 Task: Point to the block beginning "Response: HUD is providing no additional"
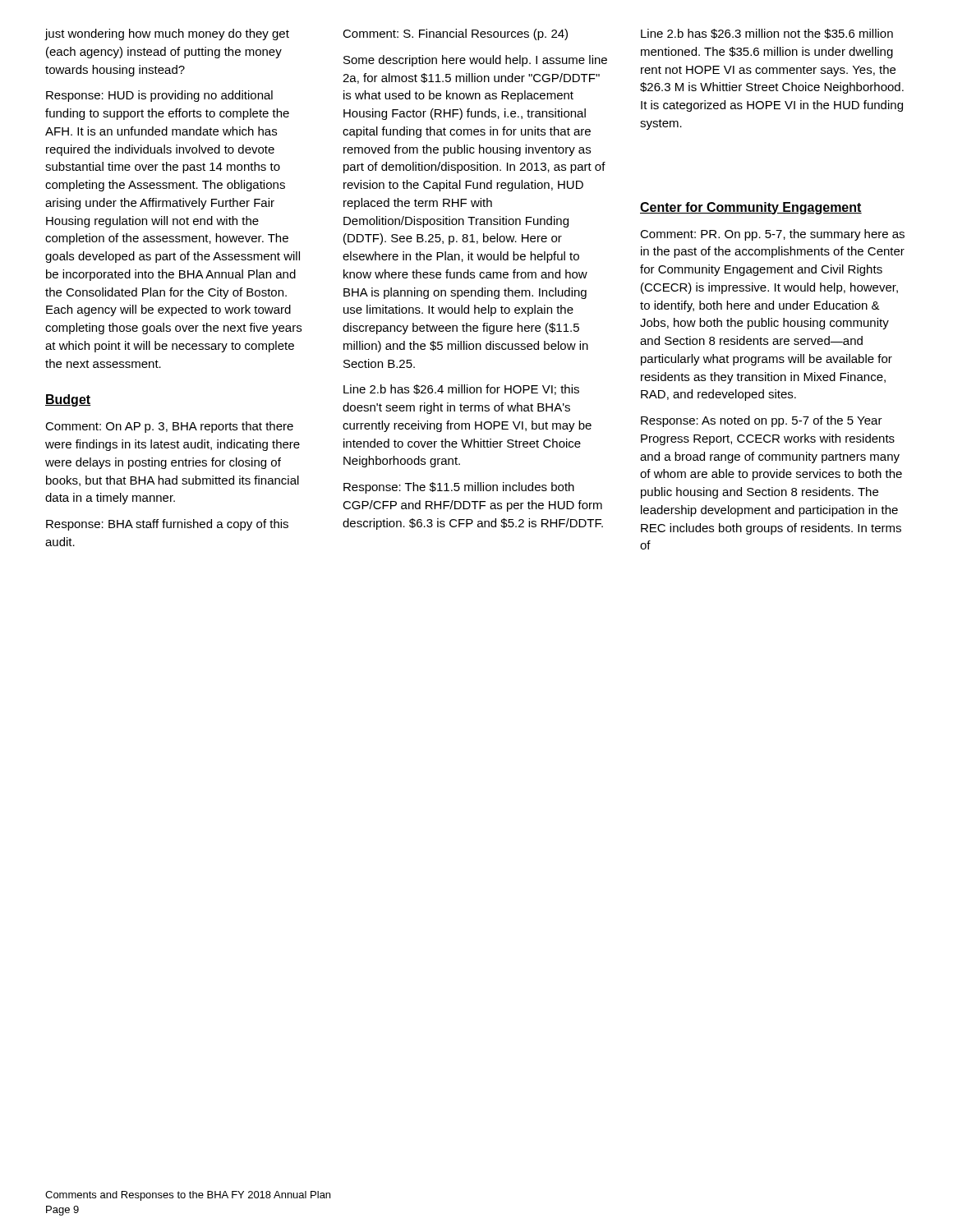179,229
